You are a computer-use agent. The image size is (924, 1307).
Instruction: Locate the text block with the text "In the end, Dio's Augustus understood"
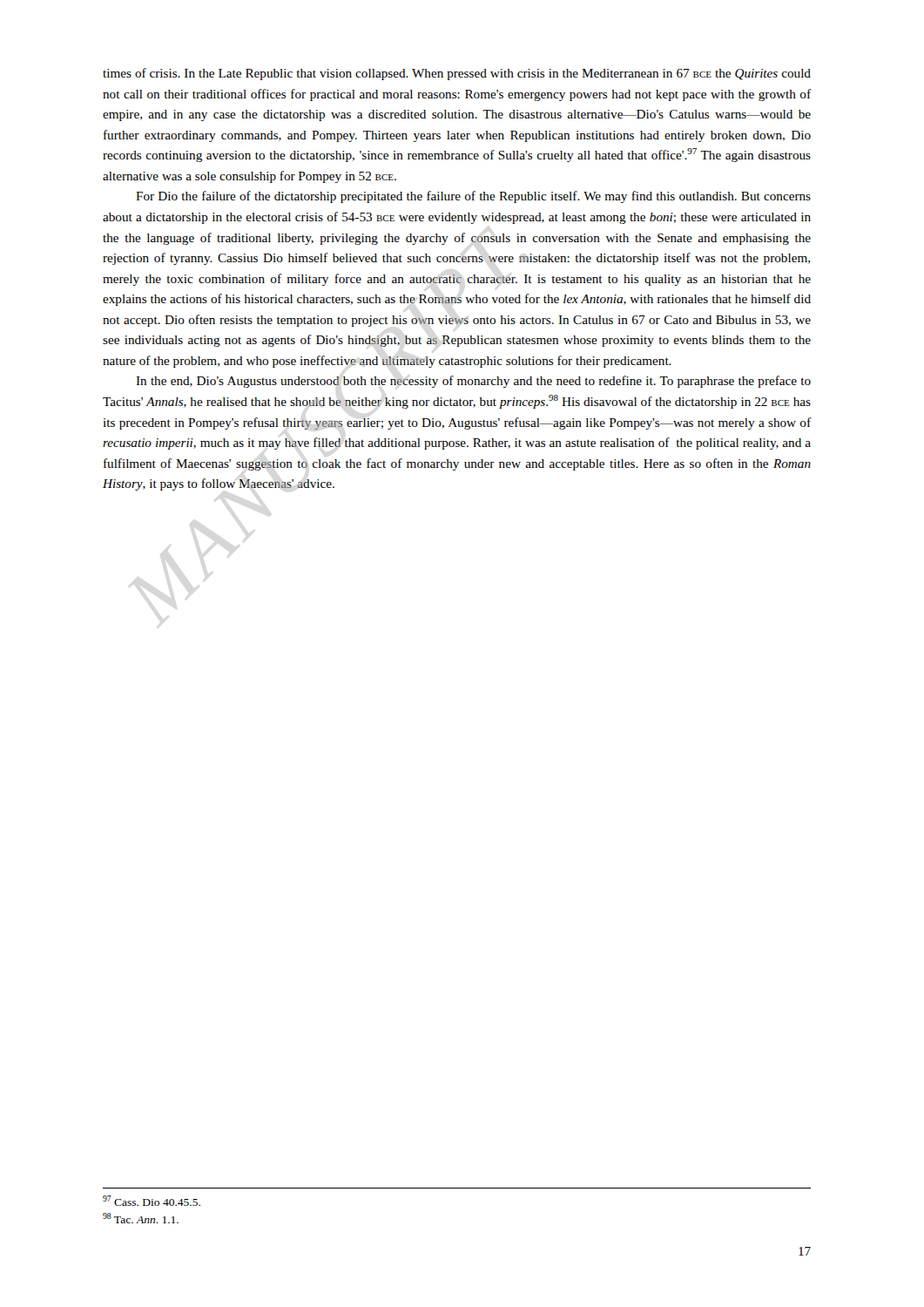pos(457,432)
